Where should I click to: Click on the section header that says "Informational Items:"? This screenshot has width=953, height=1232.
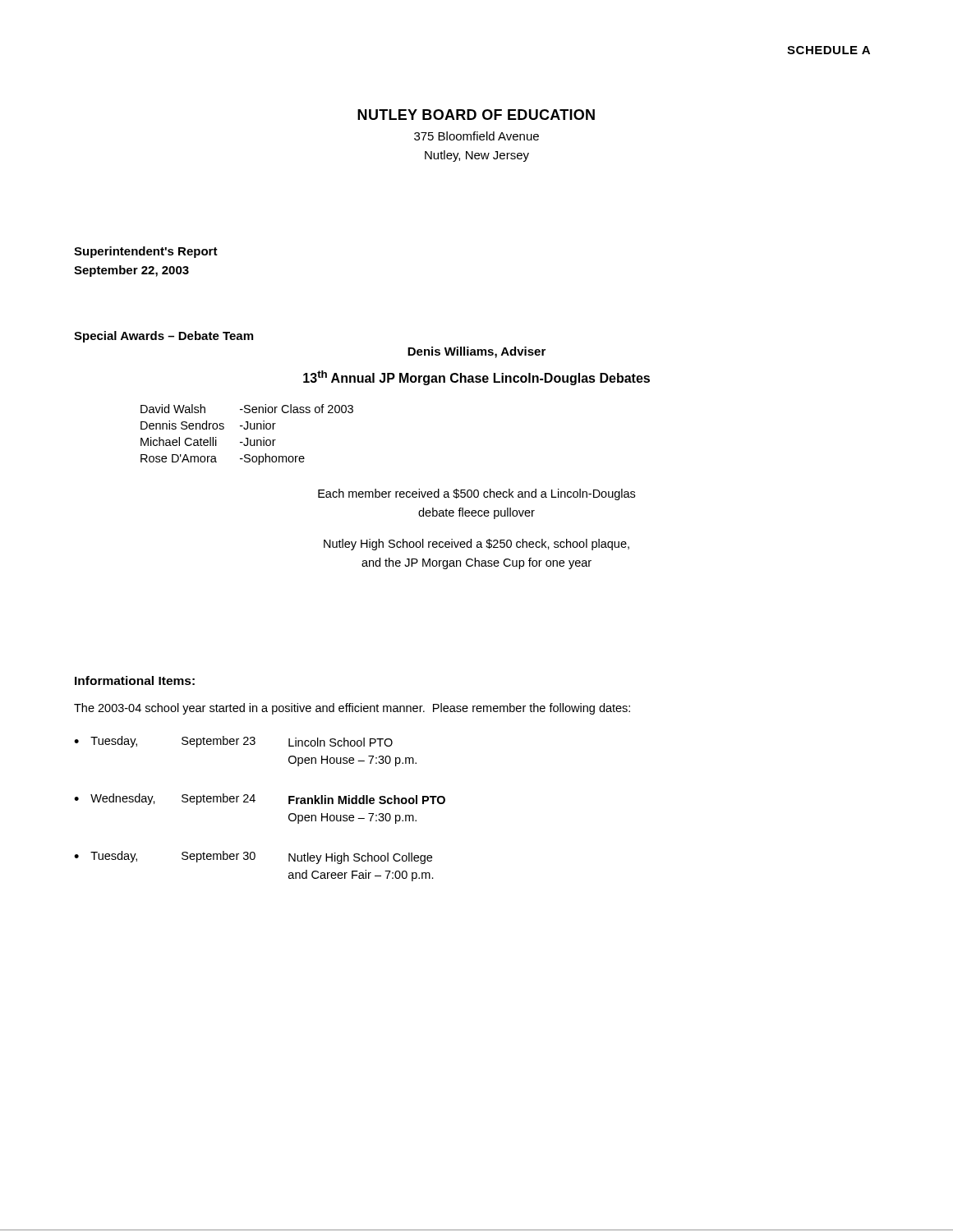(135, 680)
